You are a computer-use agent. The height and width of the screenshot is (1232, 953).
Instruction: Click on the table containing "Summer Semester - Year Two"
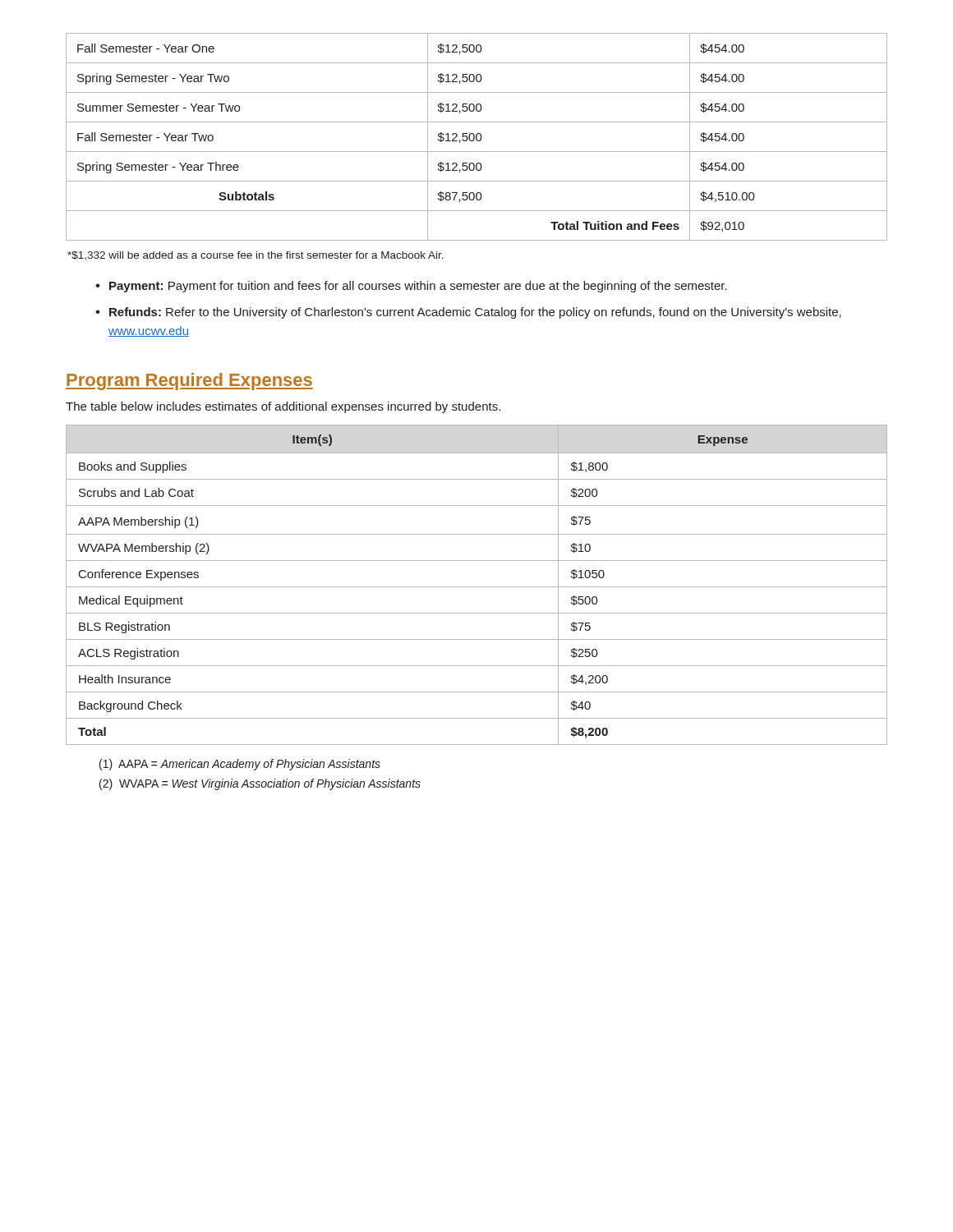pyautogui.click(x=476, y=137)
